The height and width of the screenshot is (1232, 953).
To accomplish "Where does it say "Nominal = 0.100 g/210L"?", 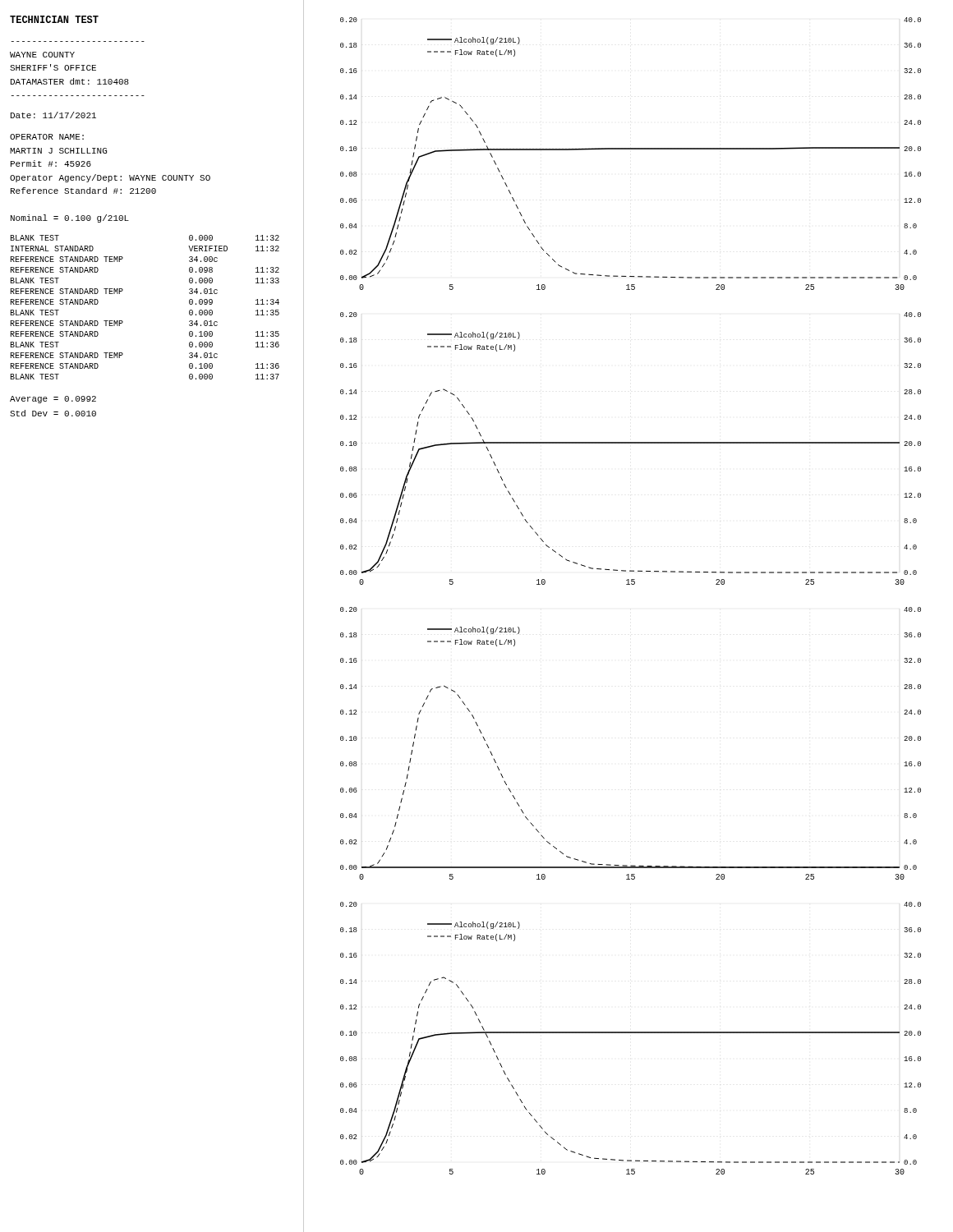I will click(x=69, y=218).
